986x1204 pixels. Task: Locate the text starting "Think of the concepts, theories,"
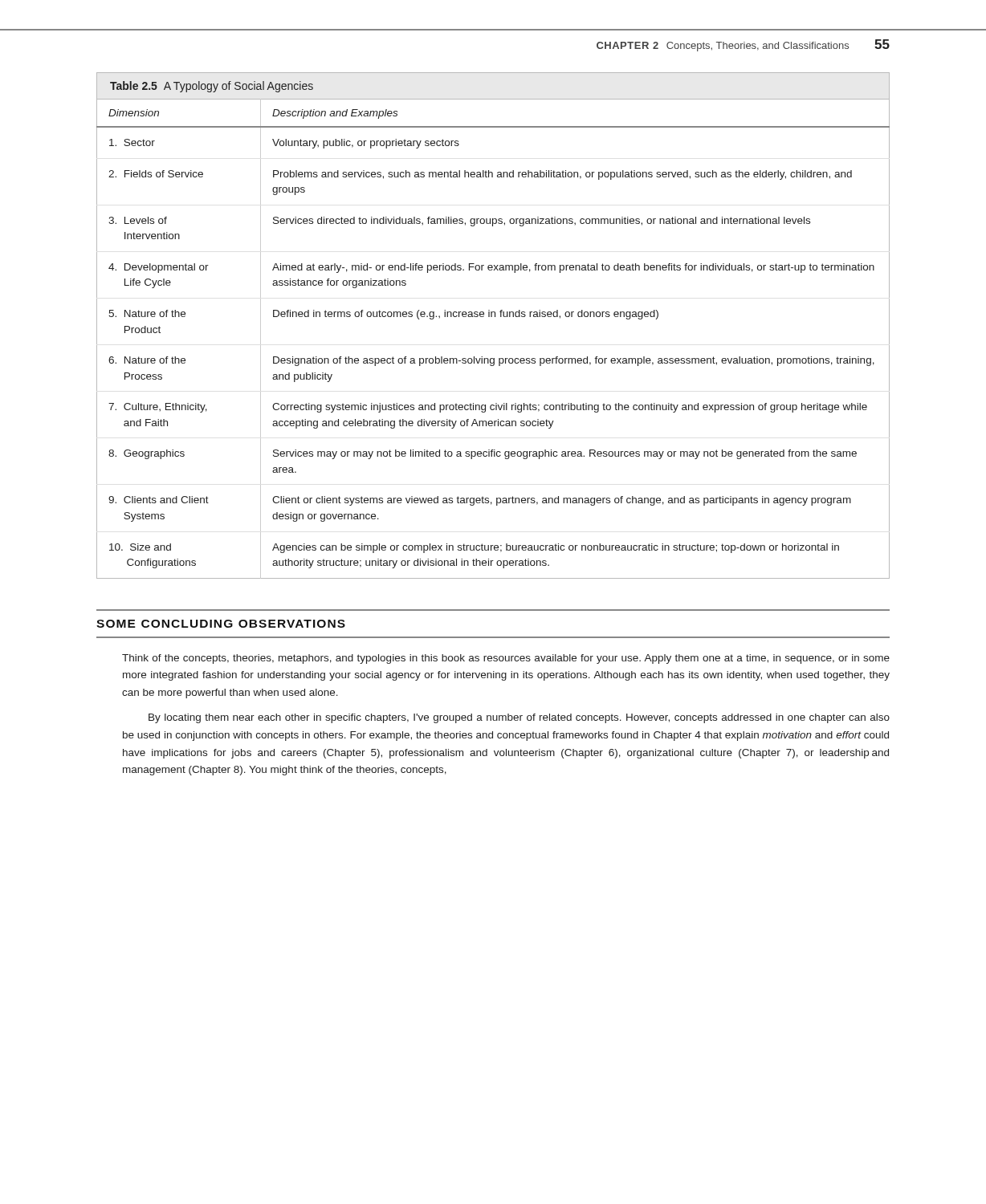click(506, 714)
